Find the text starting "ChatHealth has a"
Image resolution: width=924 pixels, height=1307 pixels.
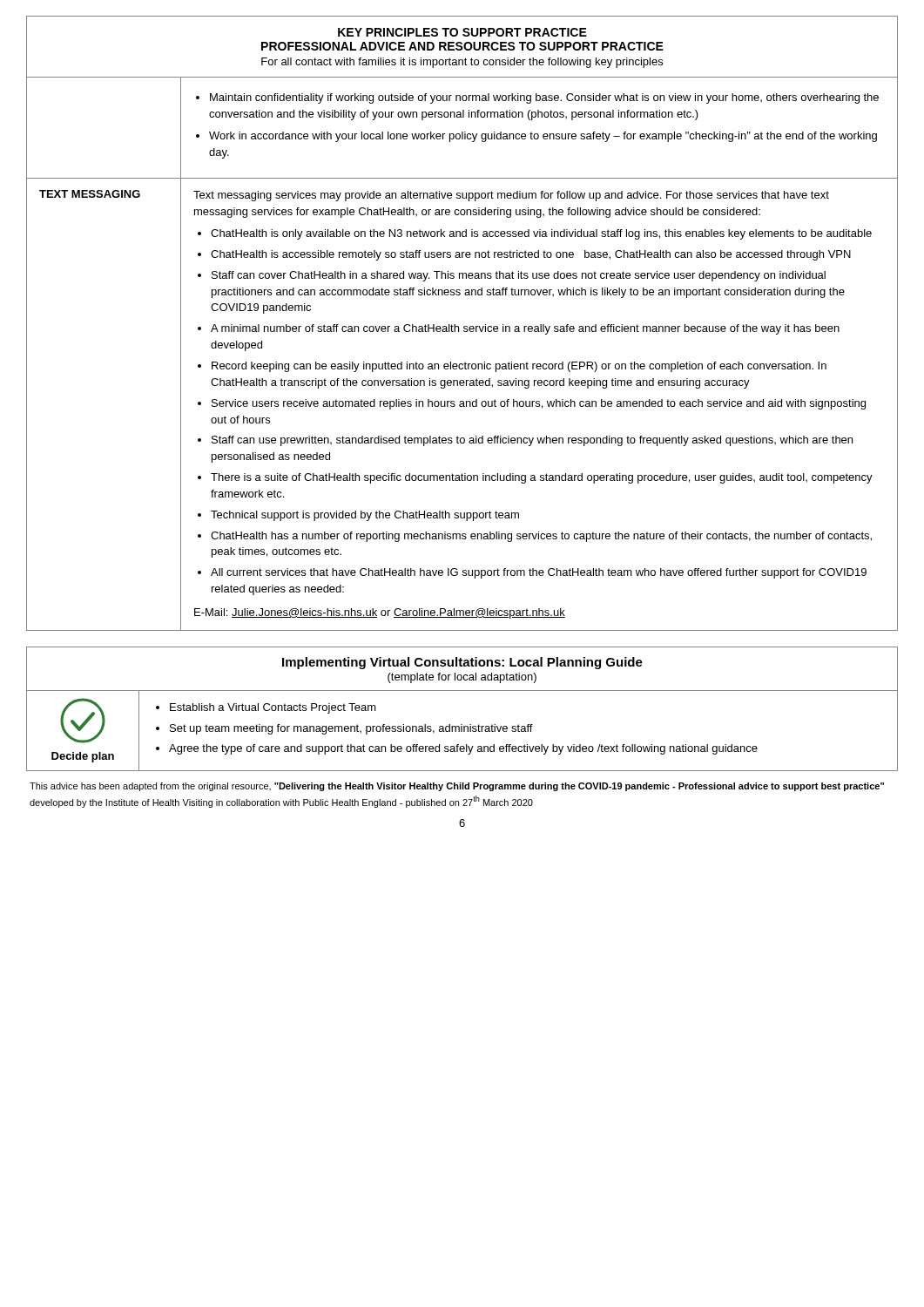point(542,543)
